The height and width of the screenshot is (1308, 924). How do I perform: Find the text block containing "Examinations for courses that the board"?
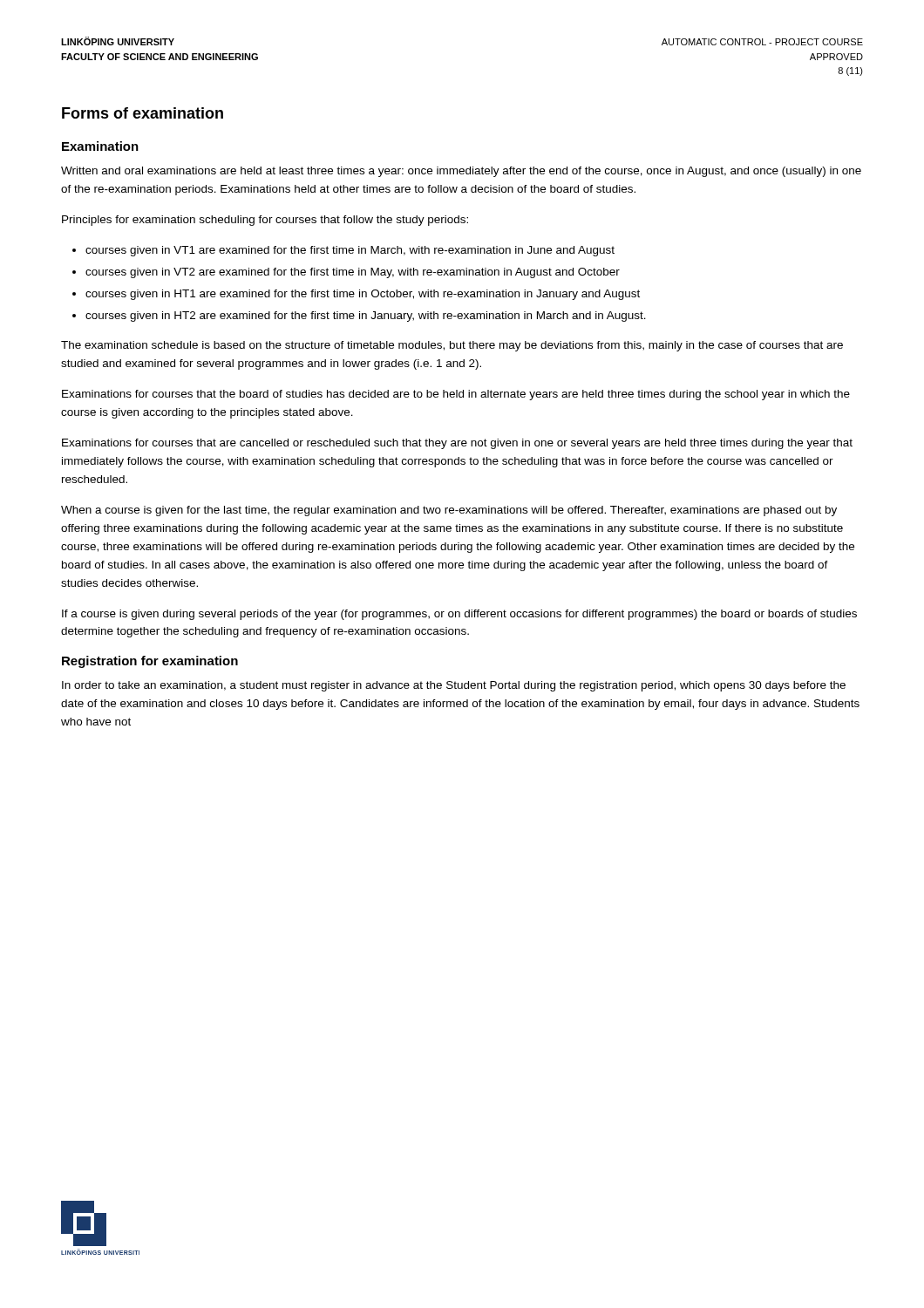coord(455,403)
